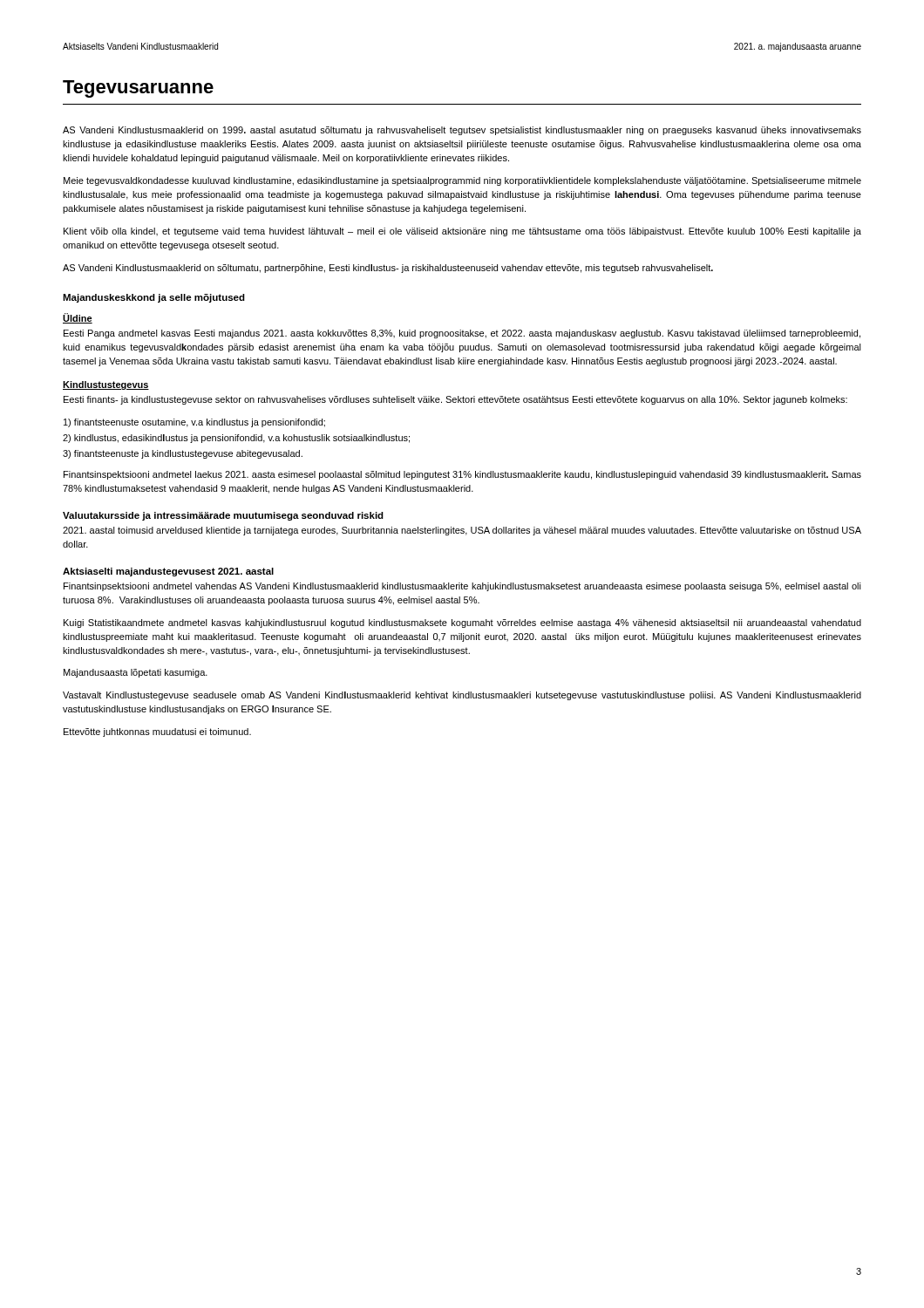The image size is (924, 1308).
Task: Find the text block containing "aastal toimusid arveldused klientide ja tarnijatega eurodes, Suurbritannia"
Action: click(x=462, y=537)
